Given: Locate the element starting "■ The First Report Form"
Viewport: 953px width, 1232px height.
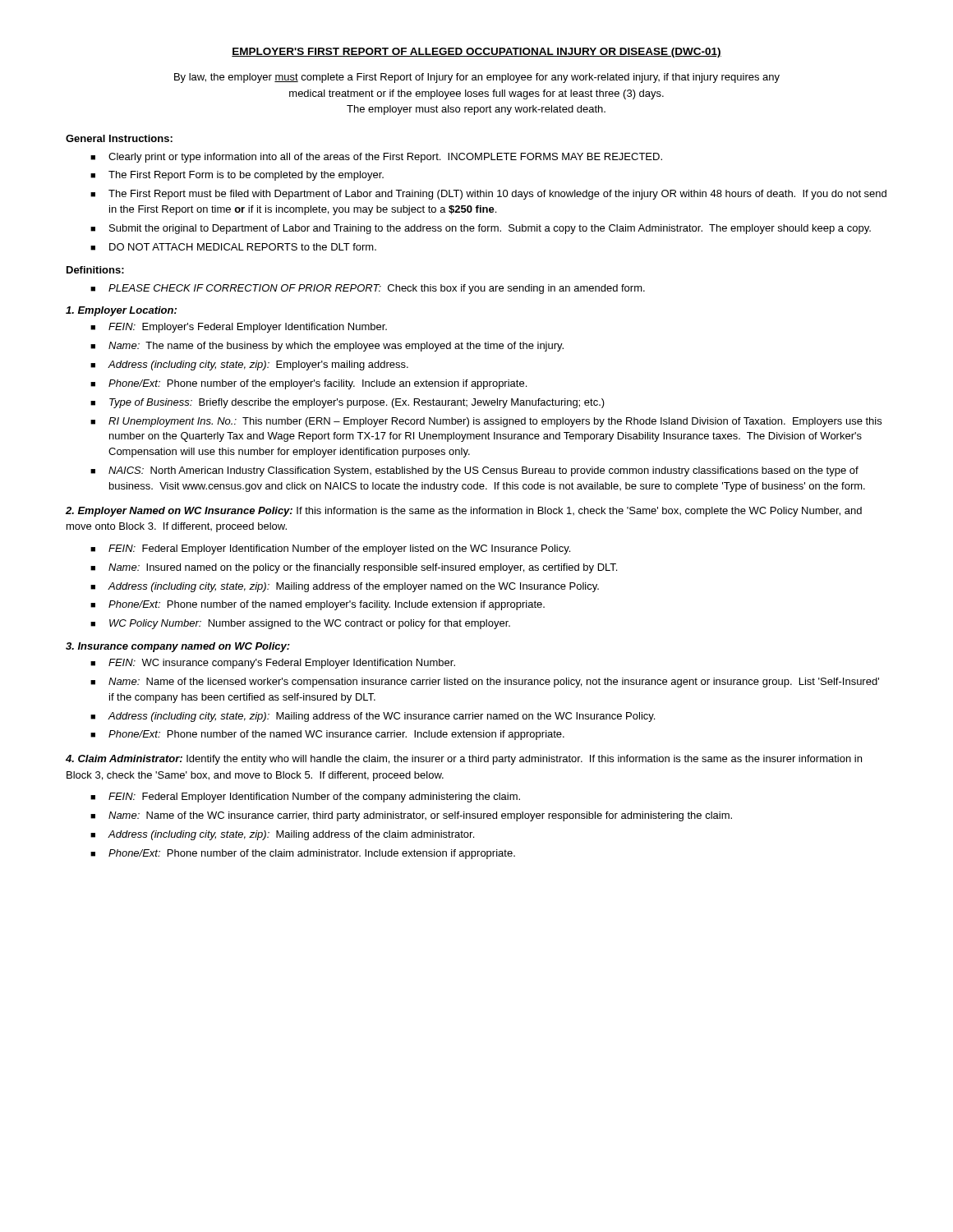Looking at the screenshot, I should click(x=237, y=176).
